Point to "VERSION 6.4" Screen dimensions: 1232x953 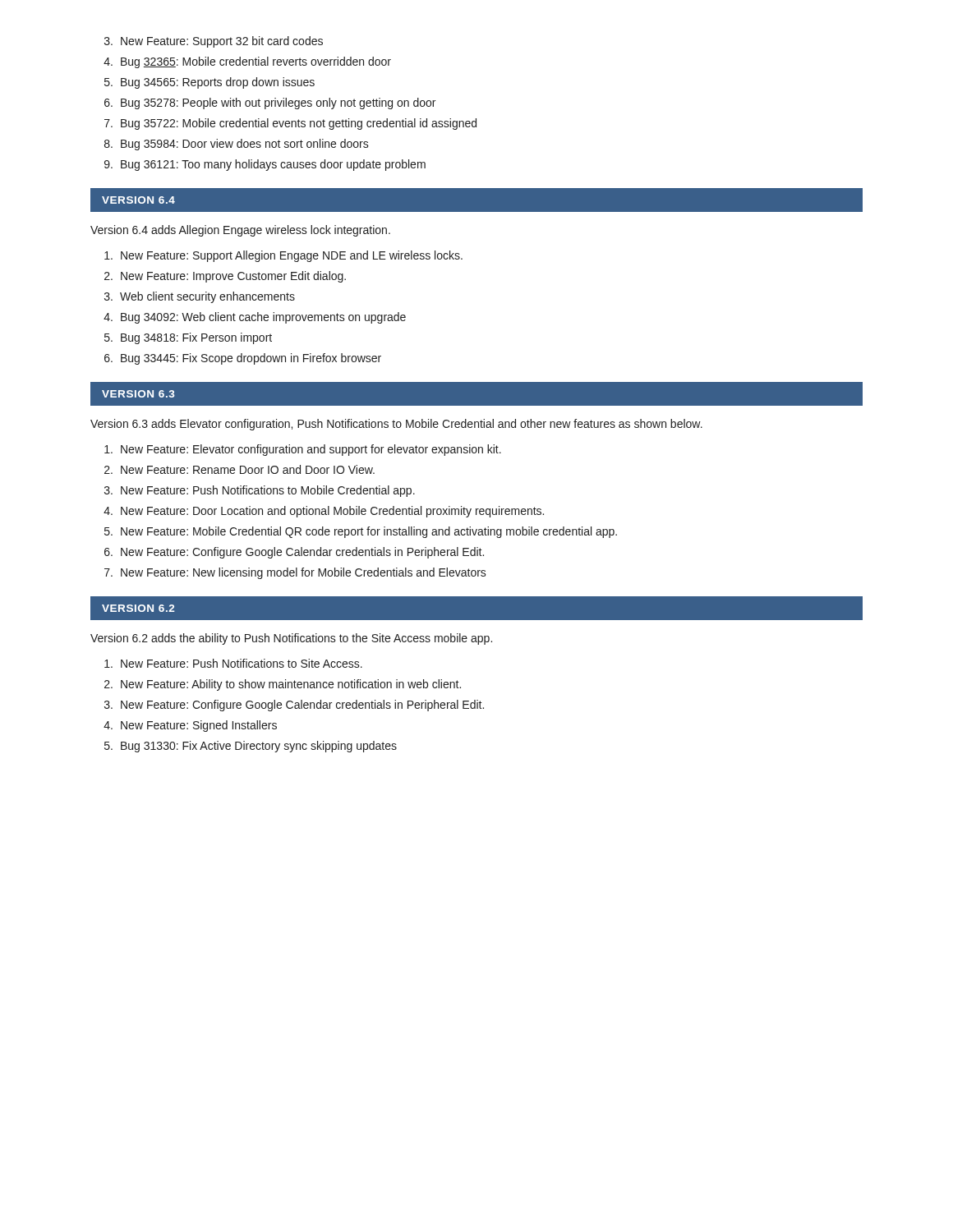(x=139, y=200)
